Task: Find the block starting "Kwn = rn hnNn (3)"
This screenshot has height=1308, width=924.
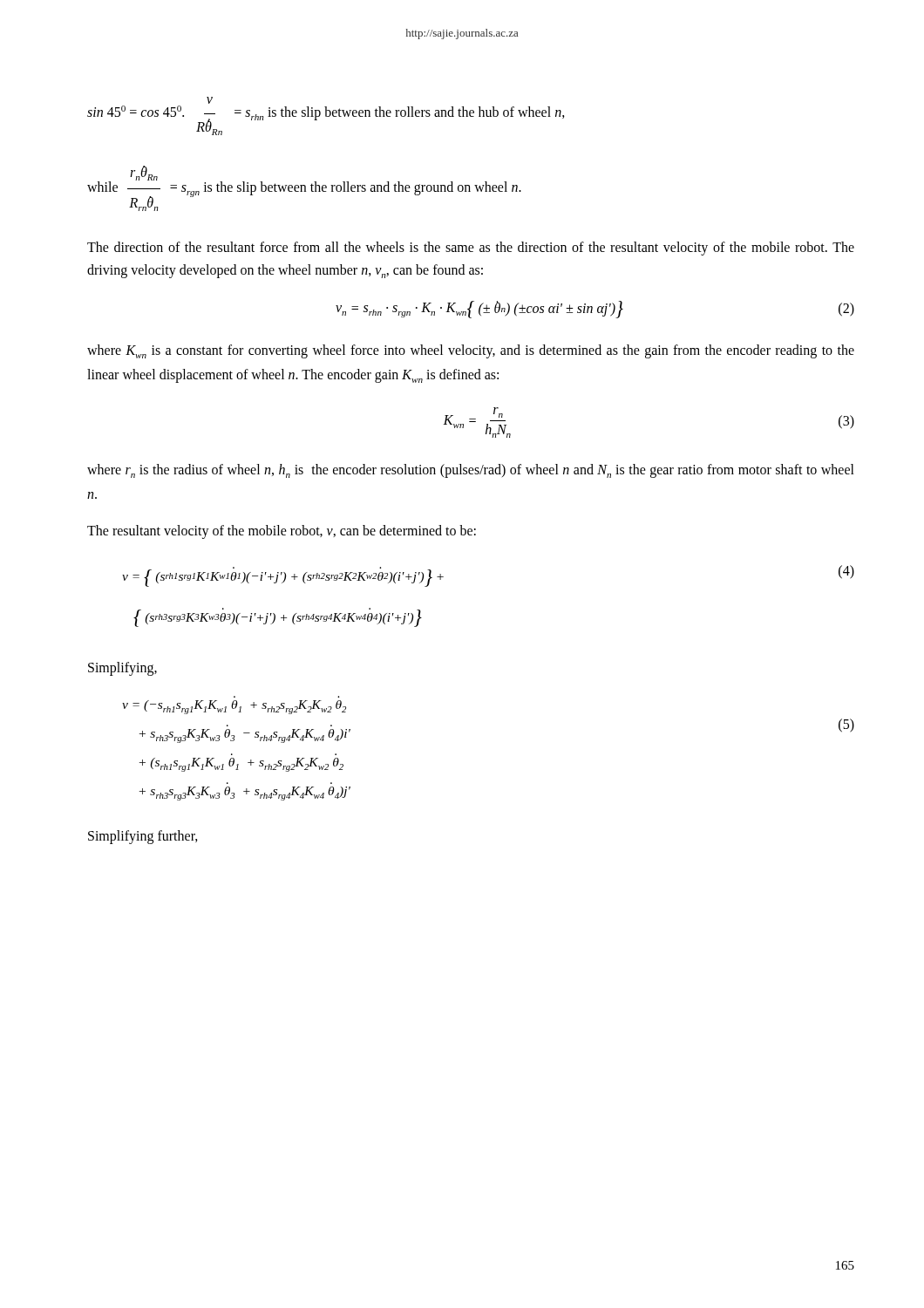Action: (x=497, y=421)
